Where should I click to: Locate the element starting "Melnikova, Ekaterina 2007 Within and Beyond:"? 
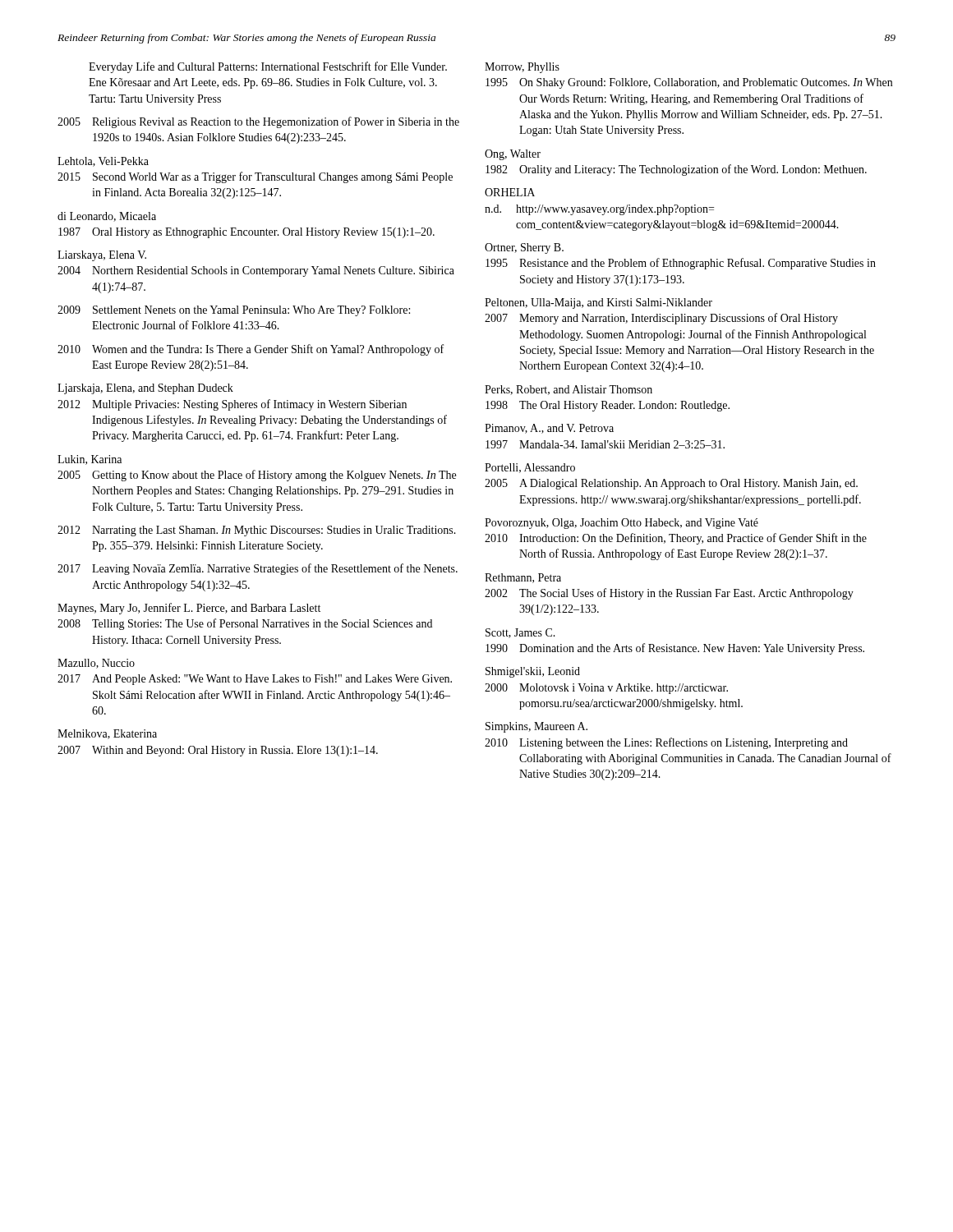pos(259,742)
